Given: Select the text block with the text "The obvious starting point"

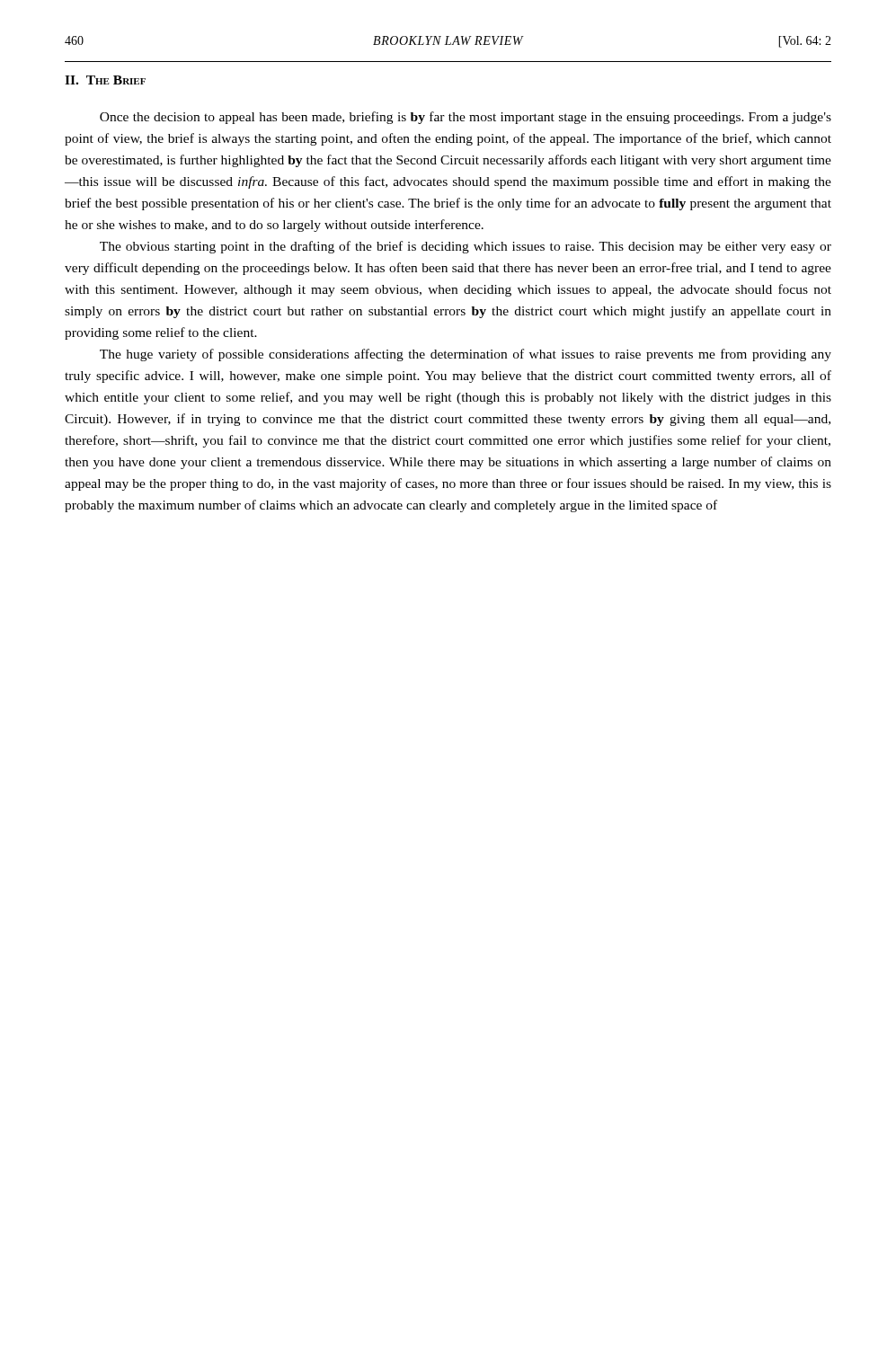Looking at the screenshot, I should coord(448,289).
